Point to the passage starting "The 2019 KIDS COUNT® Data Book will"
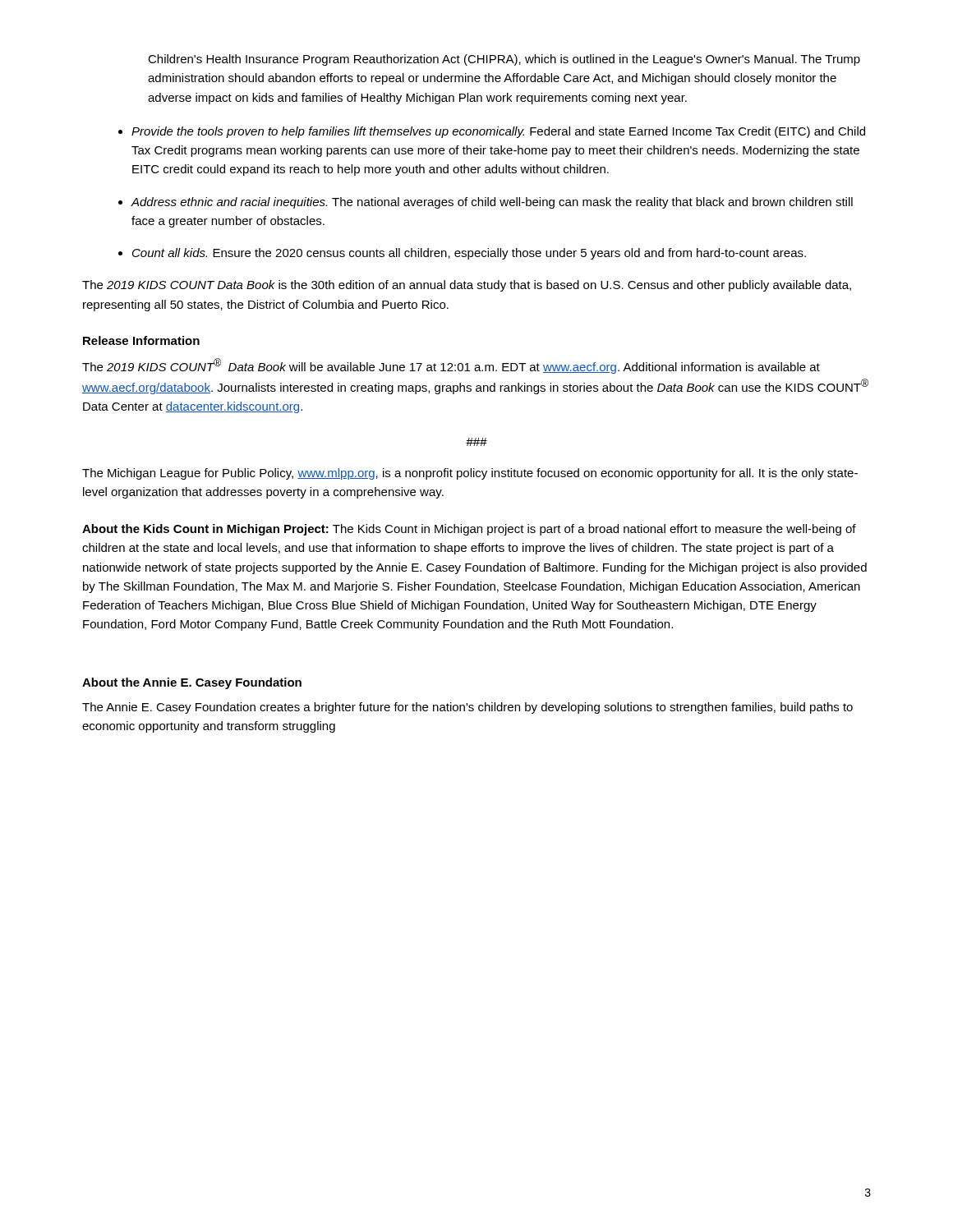The image size is (953, 1232). 476,386
